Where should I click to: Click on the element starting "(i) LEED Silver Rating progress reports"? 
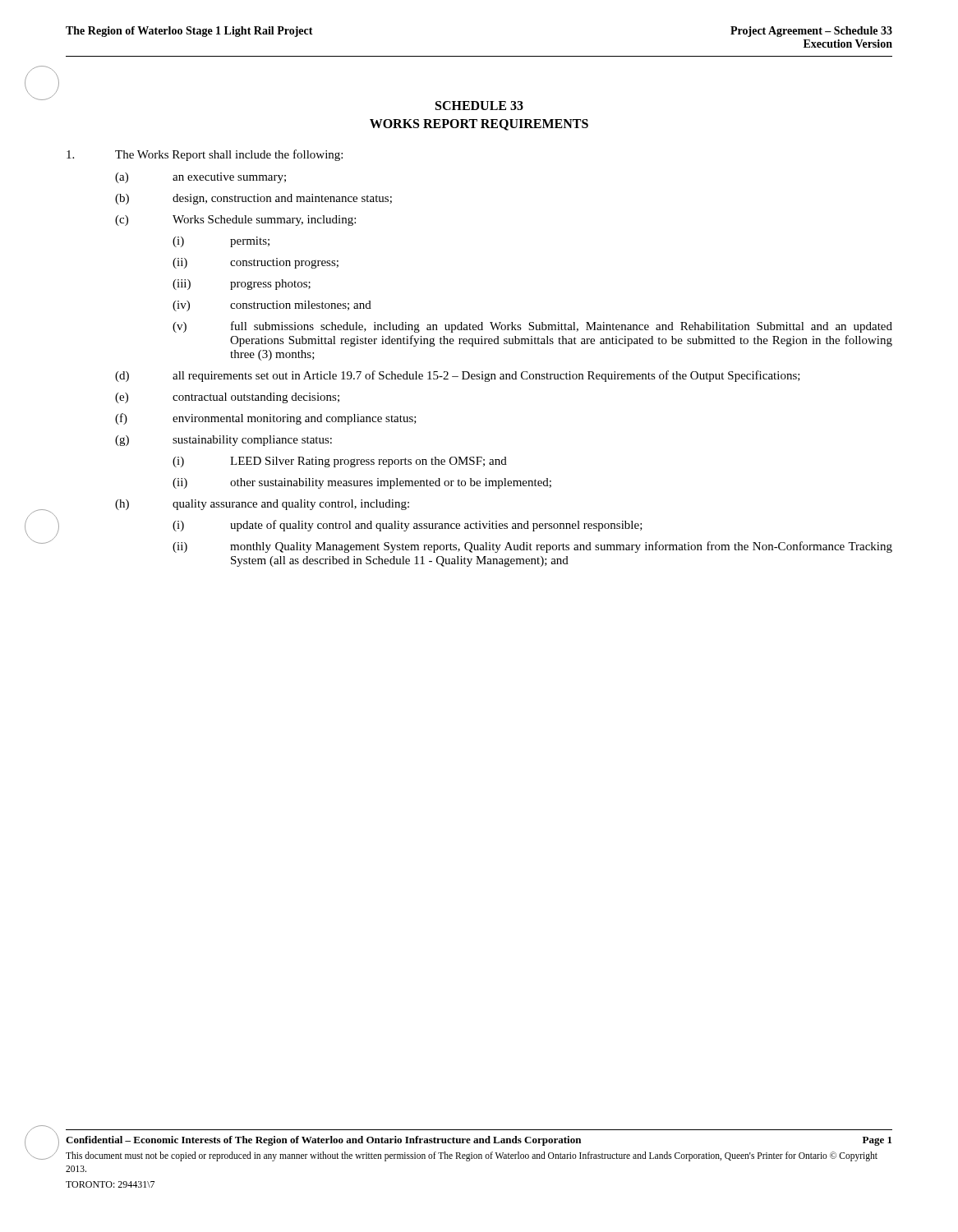pos(340,462)
